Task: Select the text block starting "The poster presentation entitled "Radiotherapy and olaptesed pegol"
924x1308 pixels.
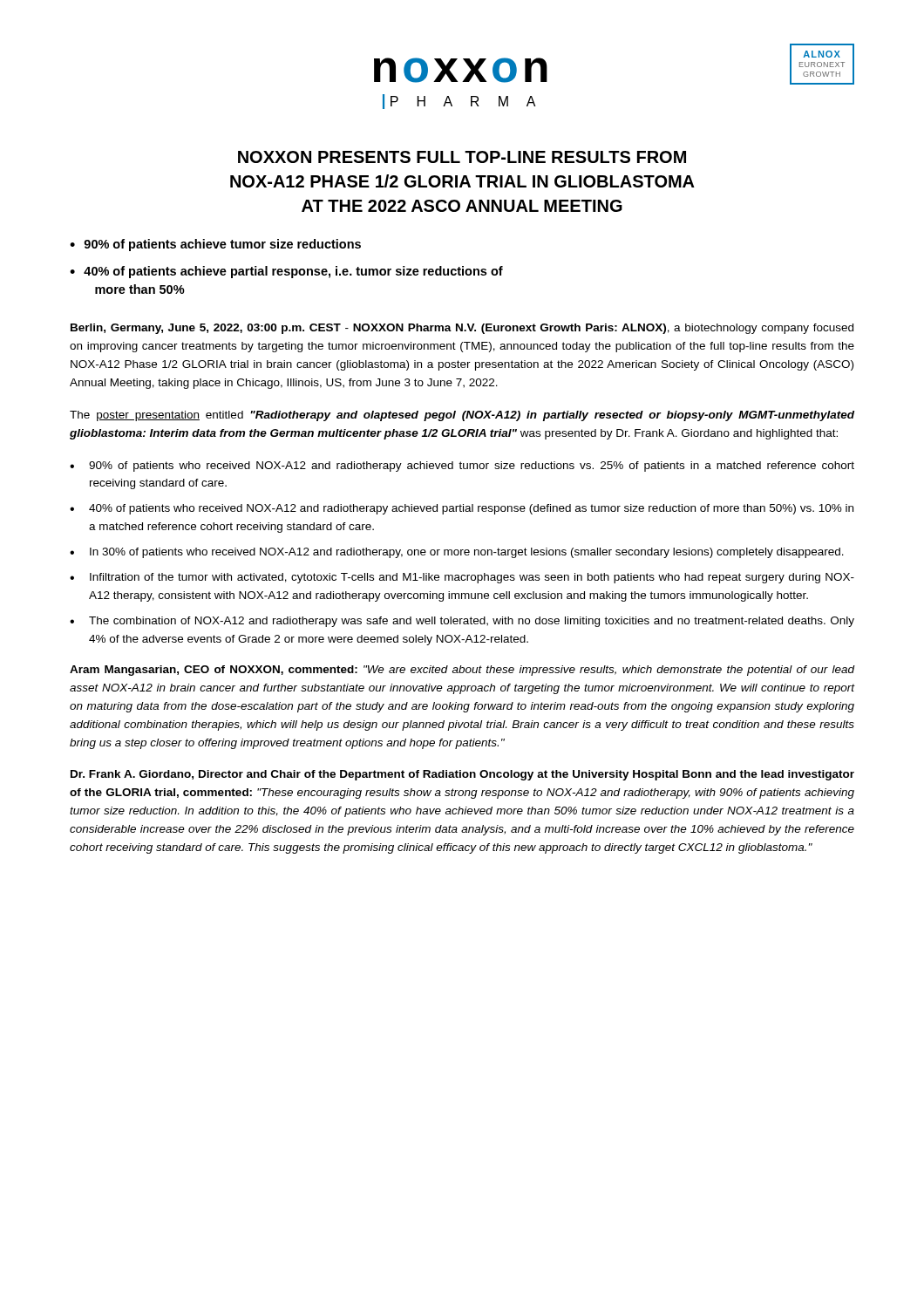Action: (x=462, y=423)
